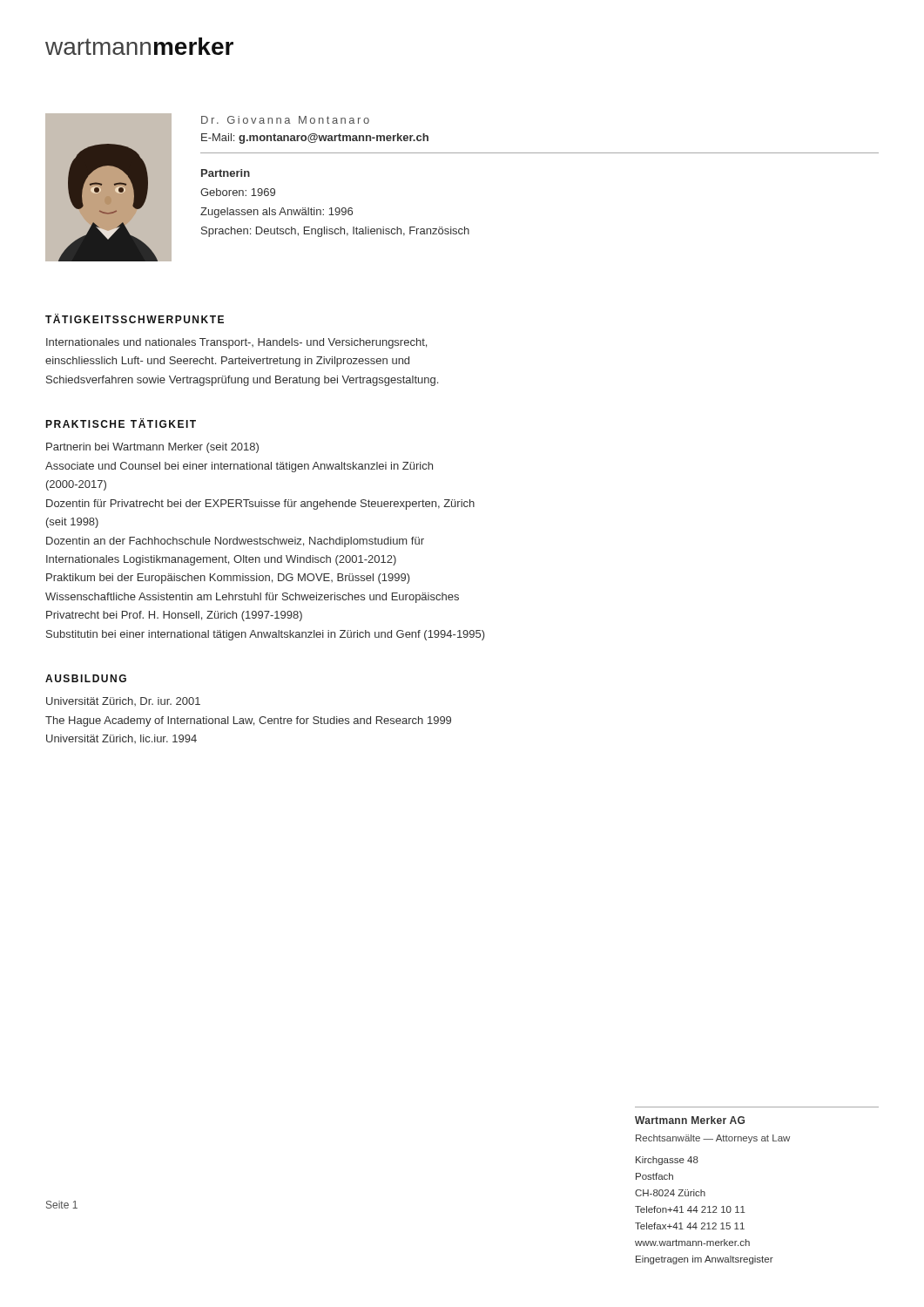Click the passage that begins "Partnerin bei Wartmann Merker (seit"
The height and width of the screenshot is (1307, 924).
[265, 540]
